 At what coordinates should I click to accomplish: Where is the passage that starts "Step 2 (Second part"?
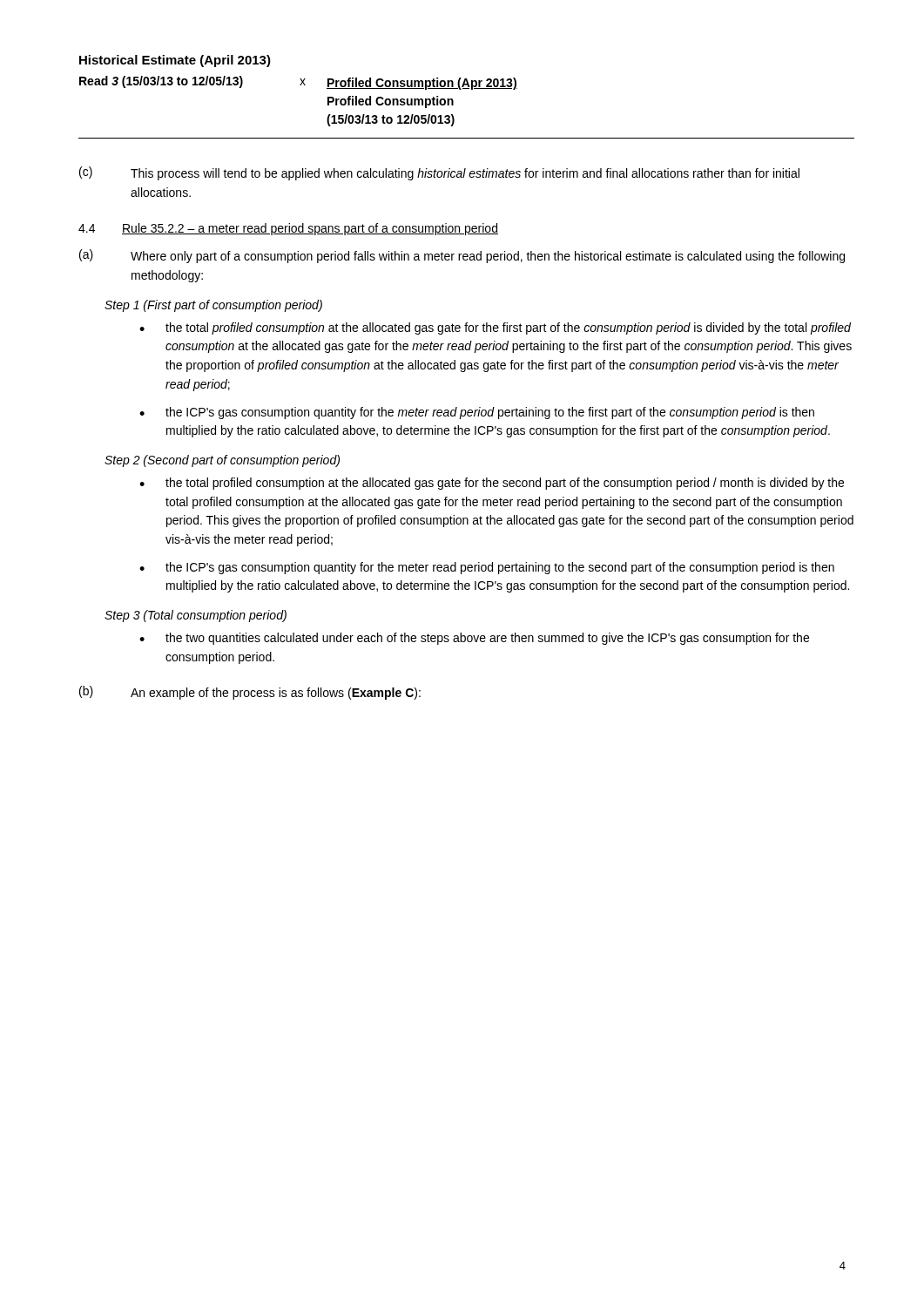[x=222, y=460]
